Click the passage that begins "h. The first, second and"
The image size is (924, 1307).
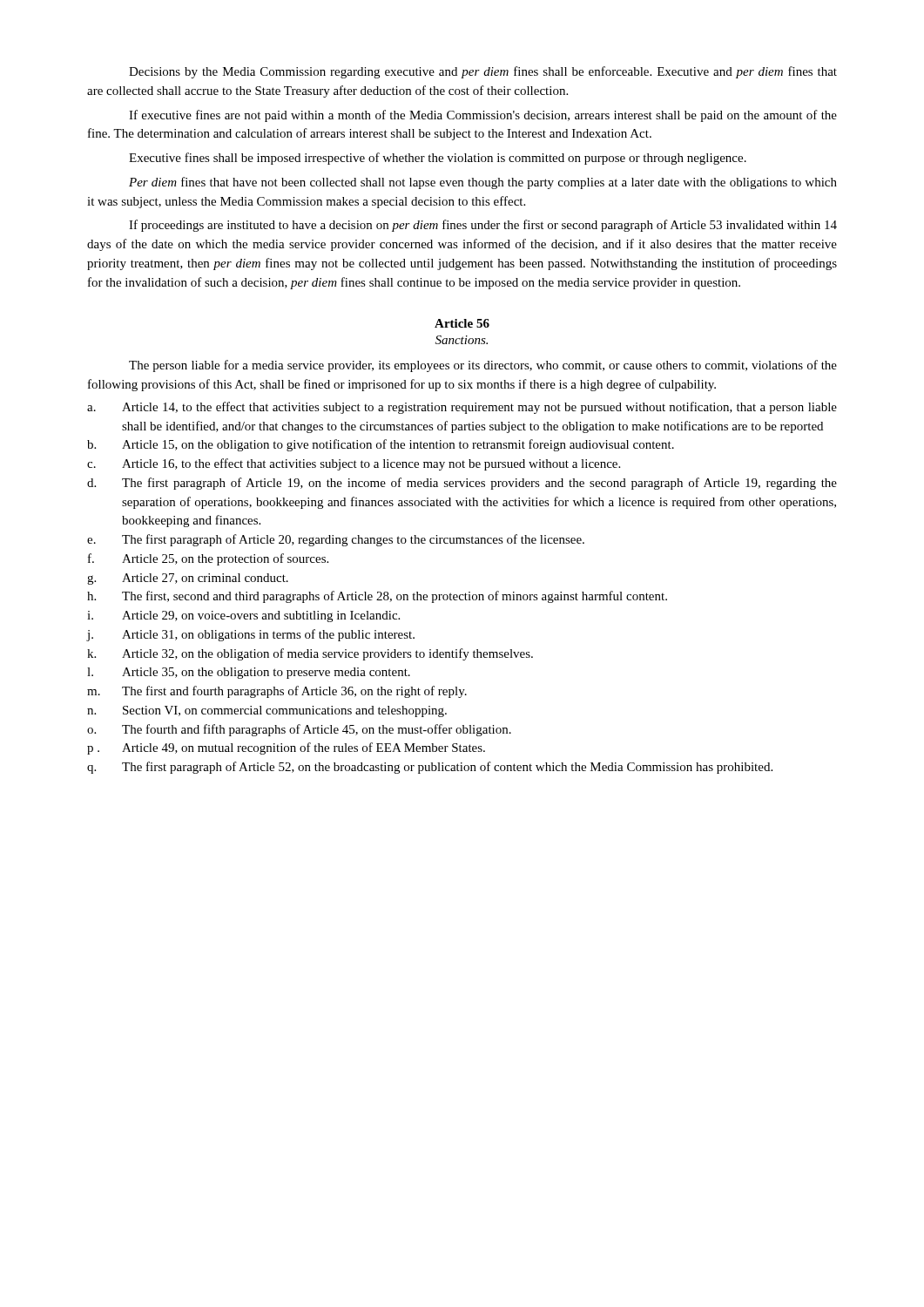[x=462, y=597]
